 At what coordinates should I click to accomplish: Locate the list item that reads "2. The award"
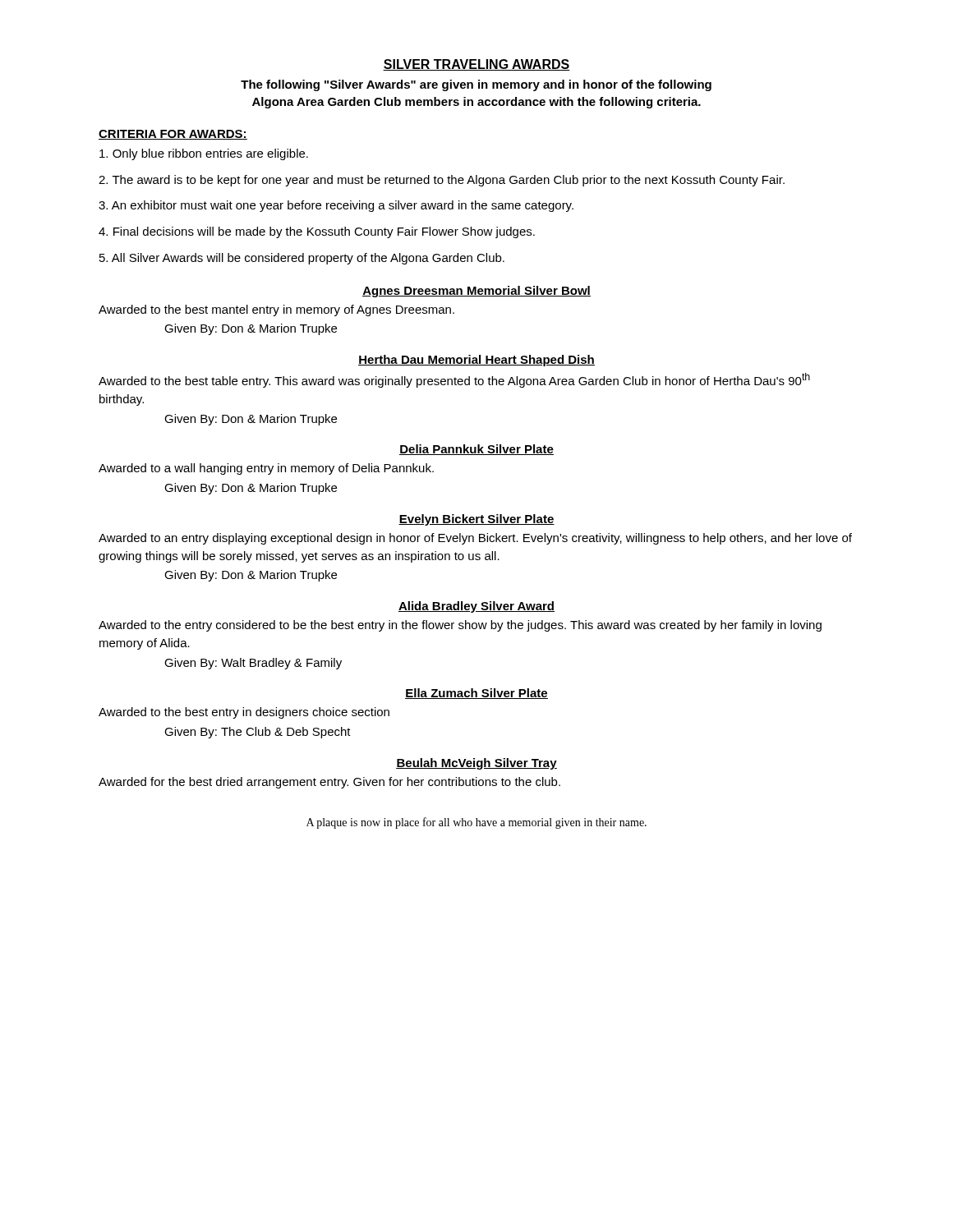442,179
